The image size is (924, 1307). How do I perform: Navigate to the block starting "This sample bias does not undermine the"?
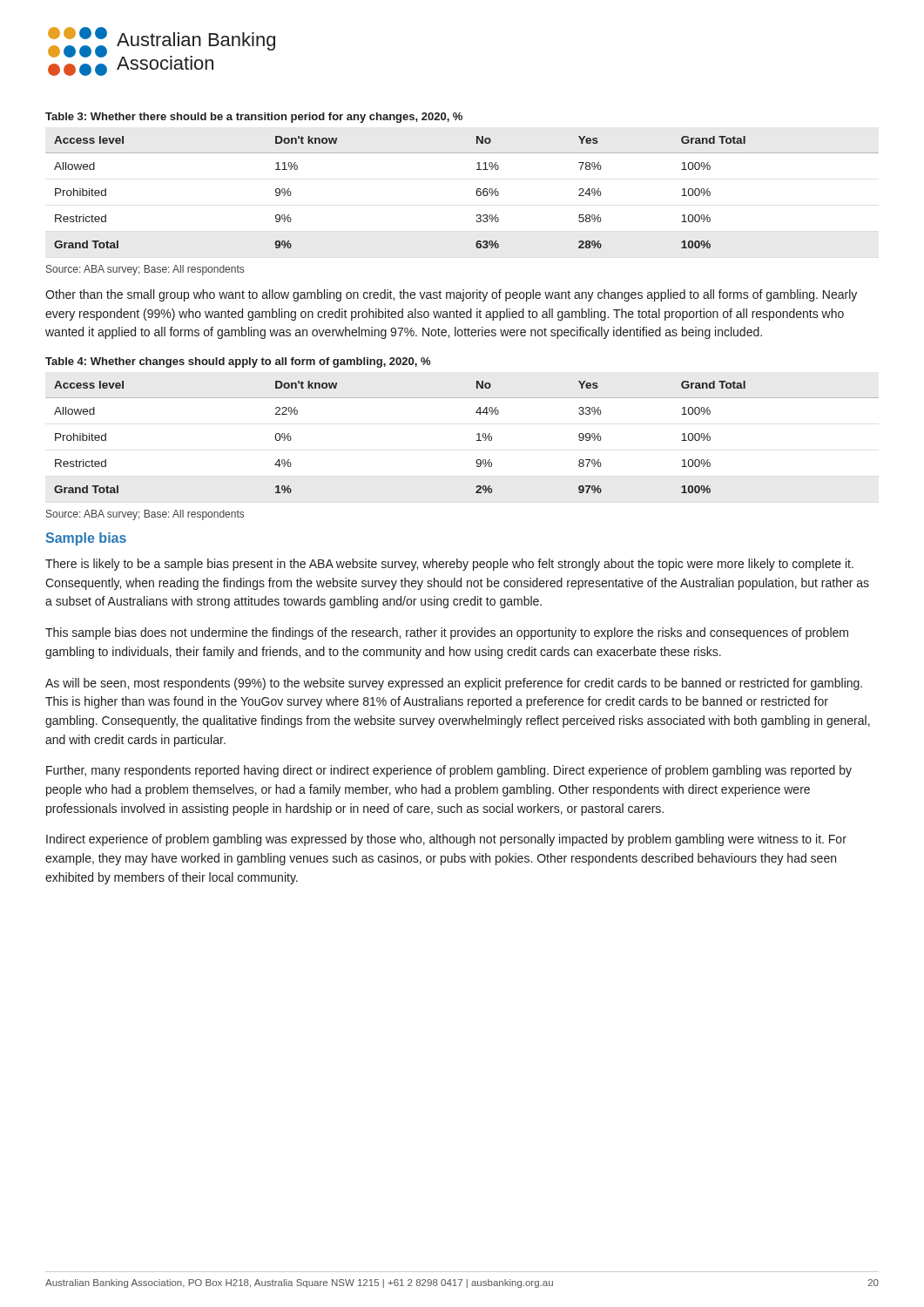pos(447,642)
